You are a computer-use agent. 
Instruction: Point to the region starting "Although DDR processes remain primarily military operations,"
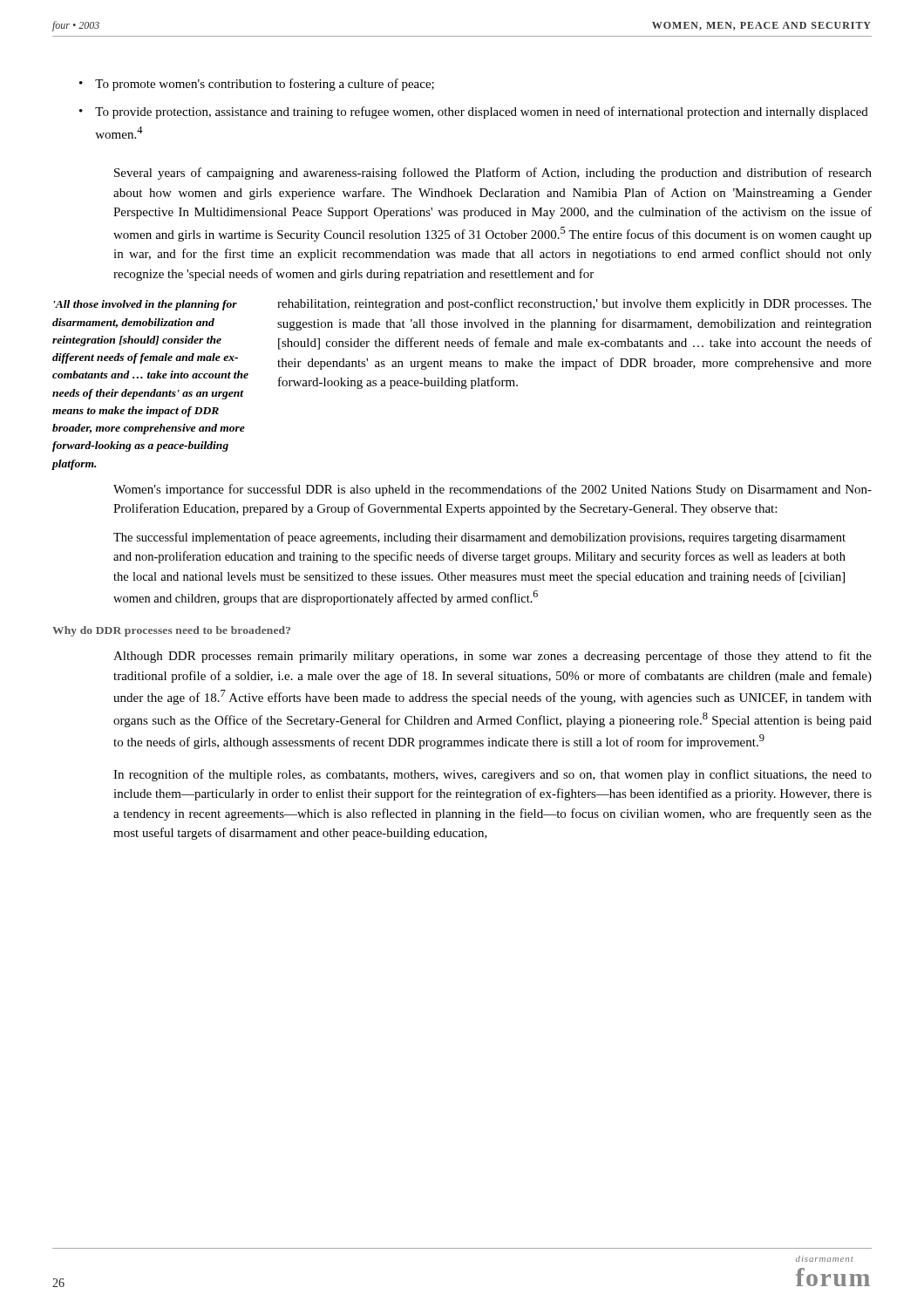492,699
